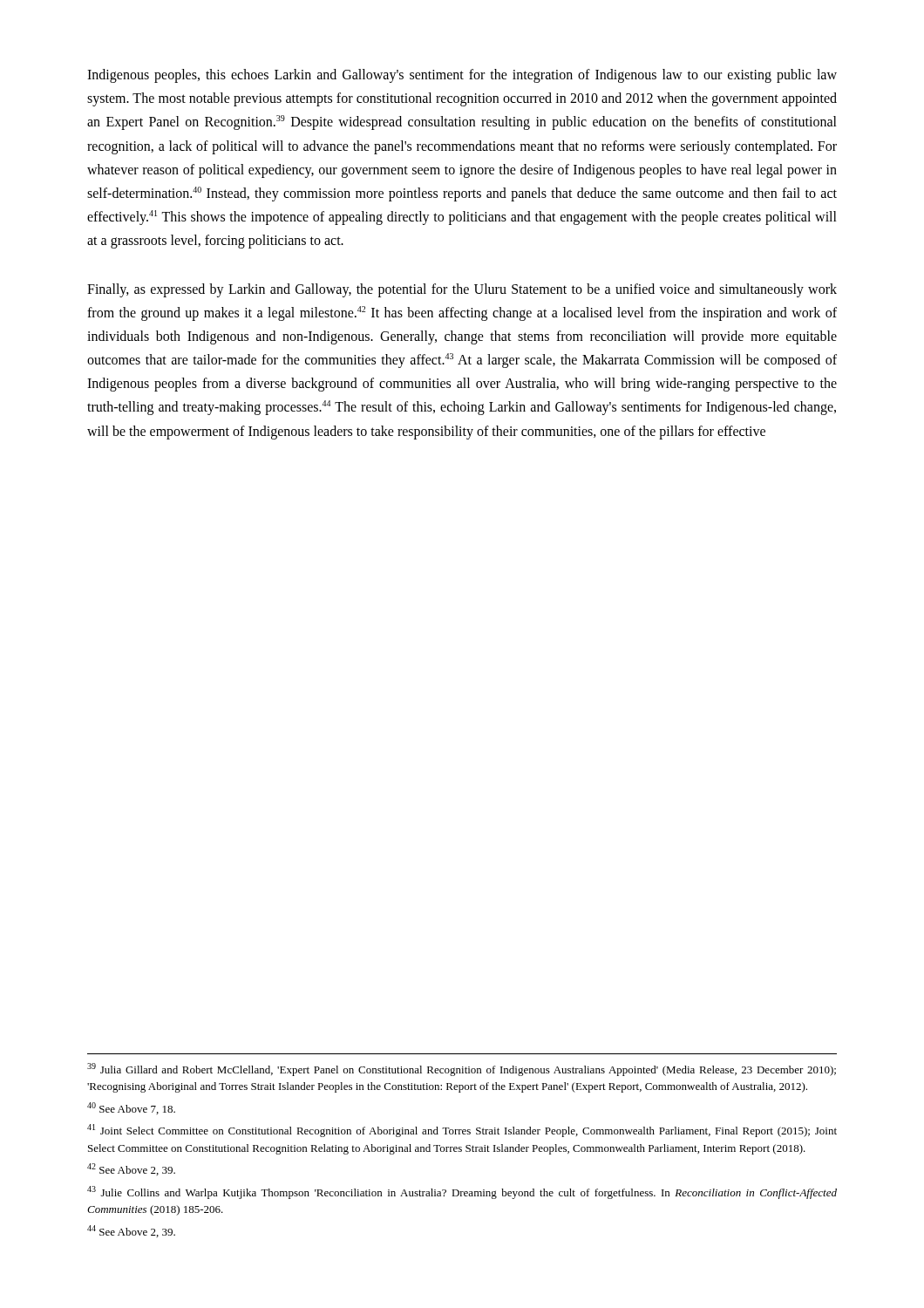Select the text block containing "Indigenous peoples, this echoes"
Screen dimensions: 1308x924
coord(462,76)
